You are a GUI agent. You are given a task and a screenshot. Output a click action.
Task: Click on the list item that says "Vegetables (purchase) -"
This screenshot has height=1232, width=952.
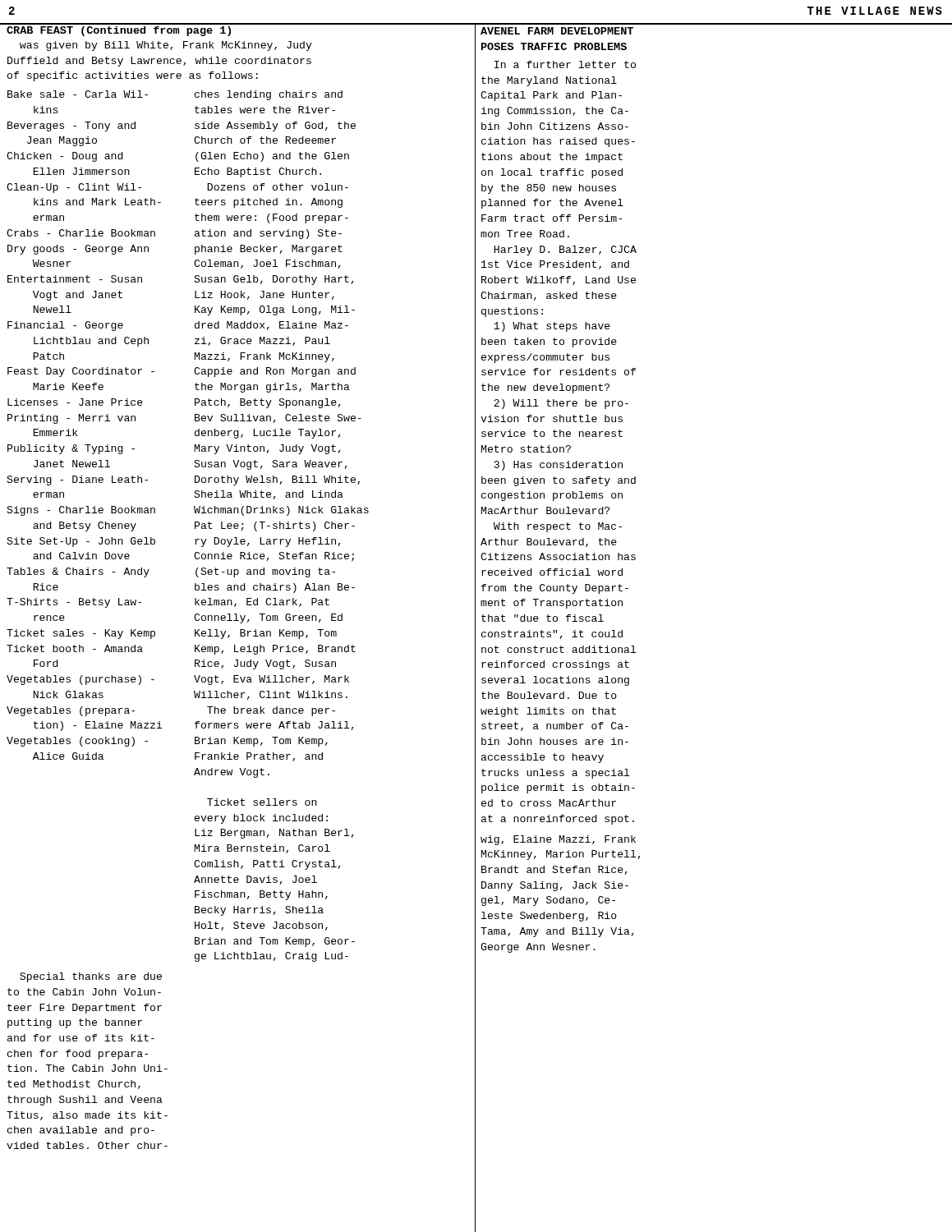[x=81, y=687]
